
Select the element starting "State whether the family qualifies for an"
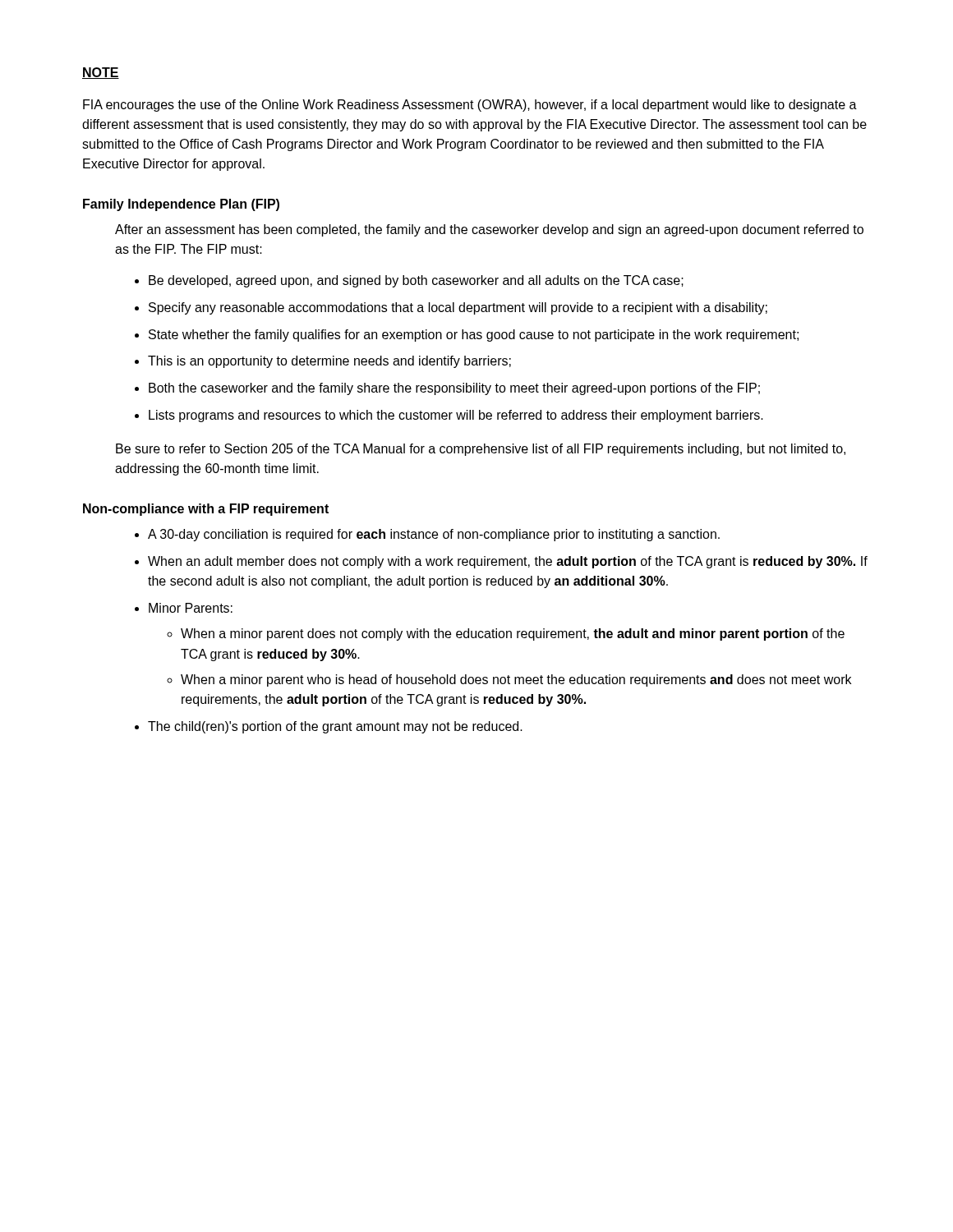click(474, 334)
